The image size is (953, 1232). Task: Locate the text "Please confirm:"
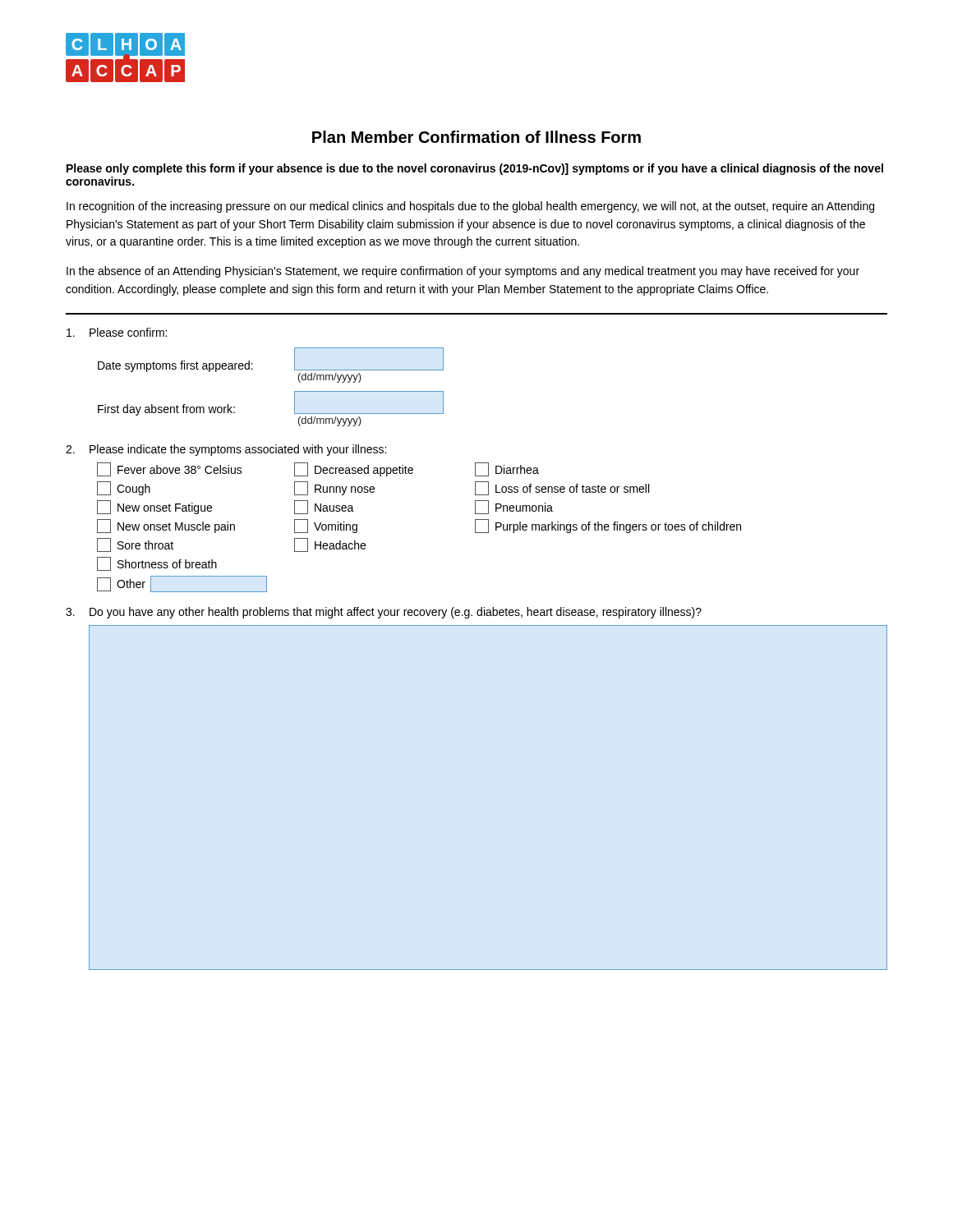[x=128, y=333]
